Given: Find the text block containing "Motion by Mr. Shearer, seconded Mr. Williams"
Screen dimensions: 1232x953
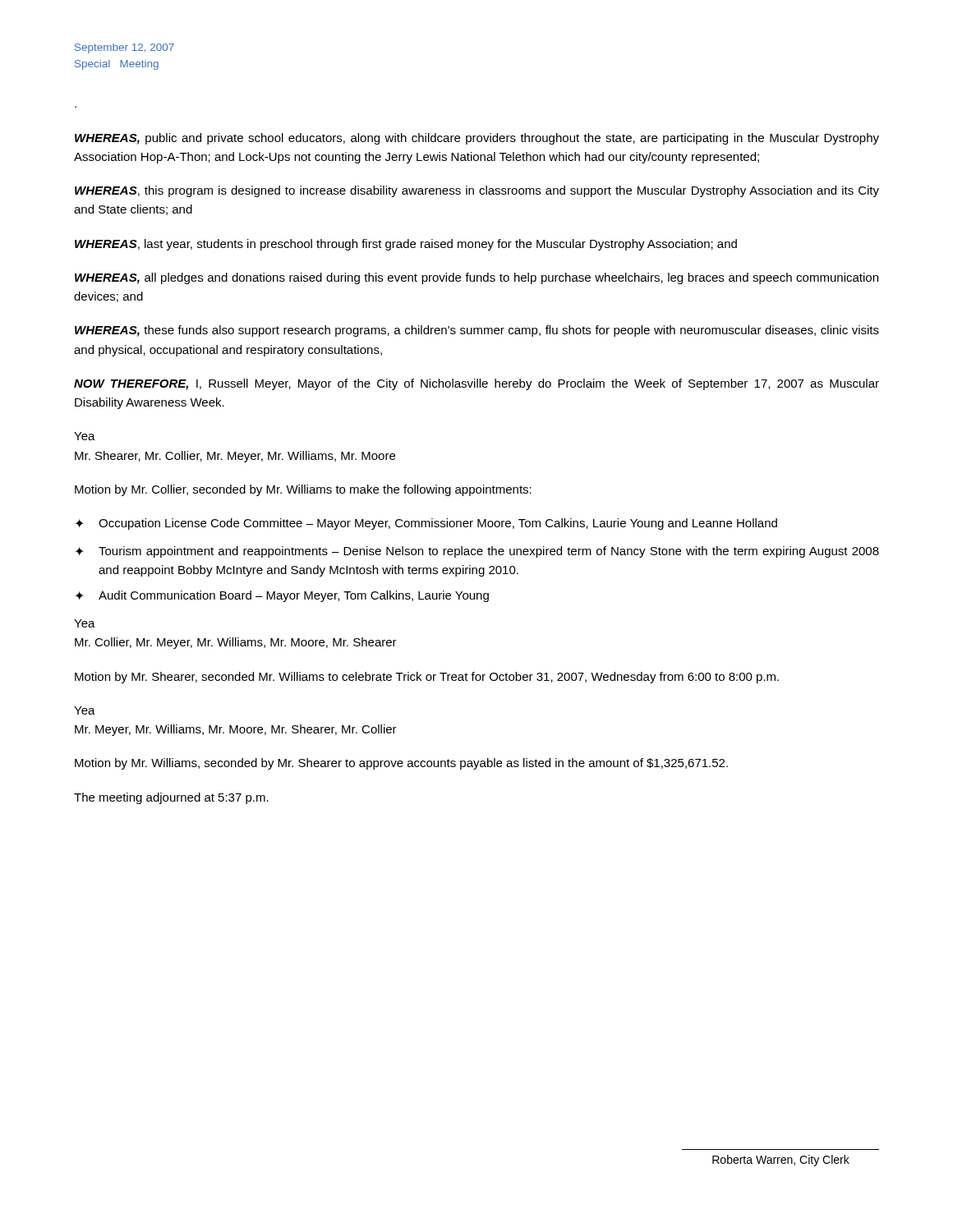Looking at the screenshot, I should (x=427, y=676).
